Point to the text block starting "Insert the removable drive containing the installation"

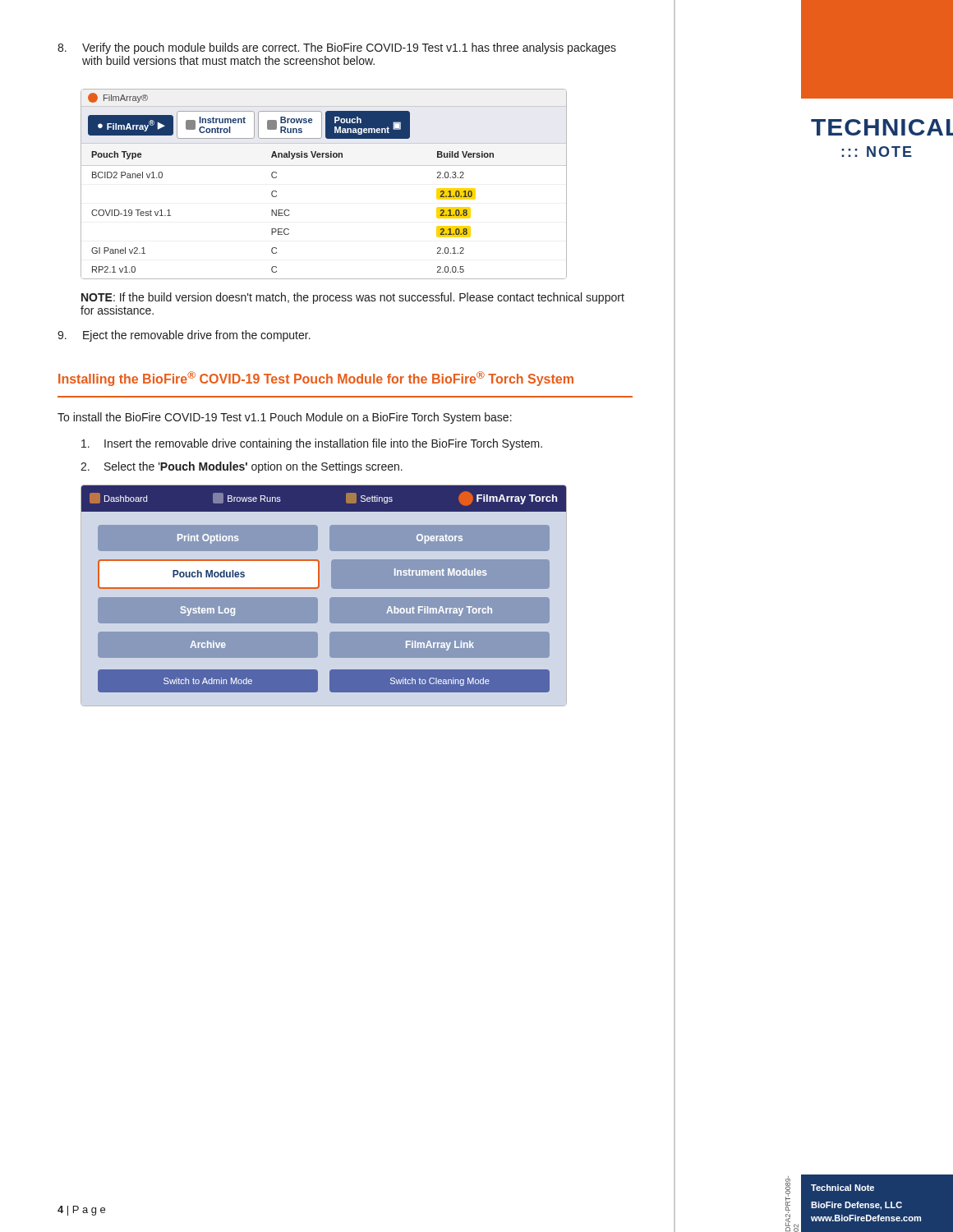357,443
